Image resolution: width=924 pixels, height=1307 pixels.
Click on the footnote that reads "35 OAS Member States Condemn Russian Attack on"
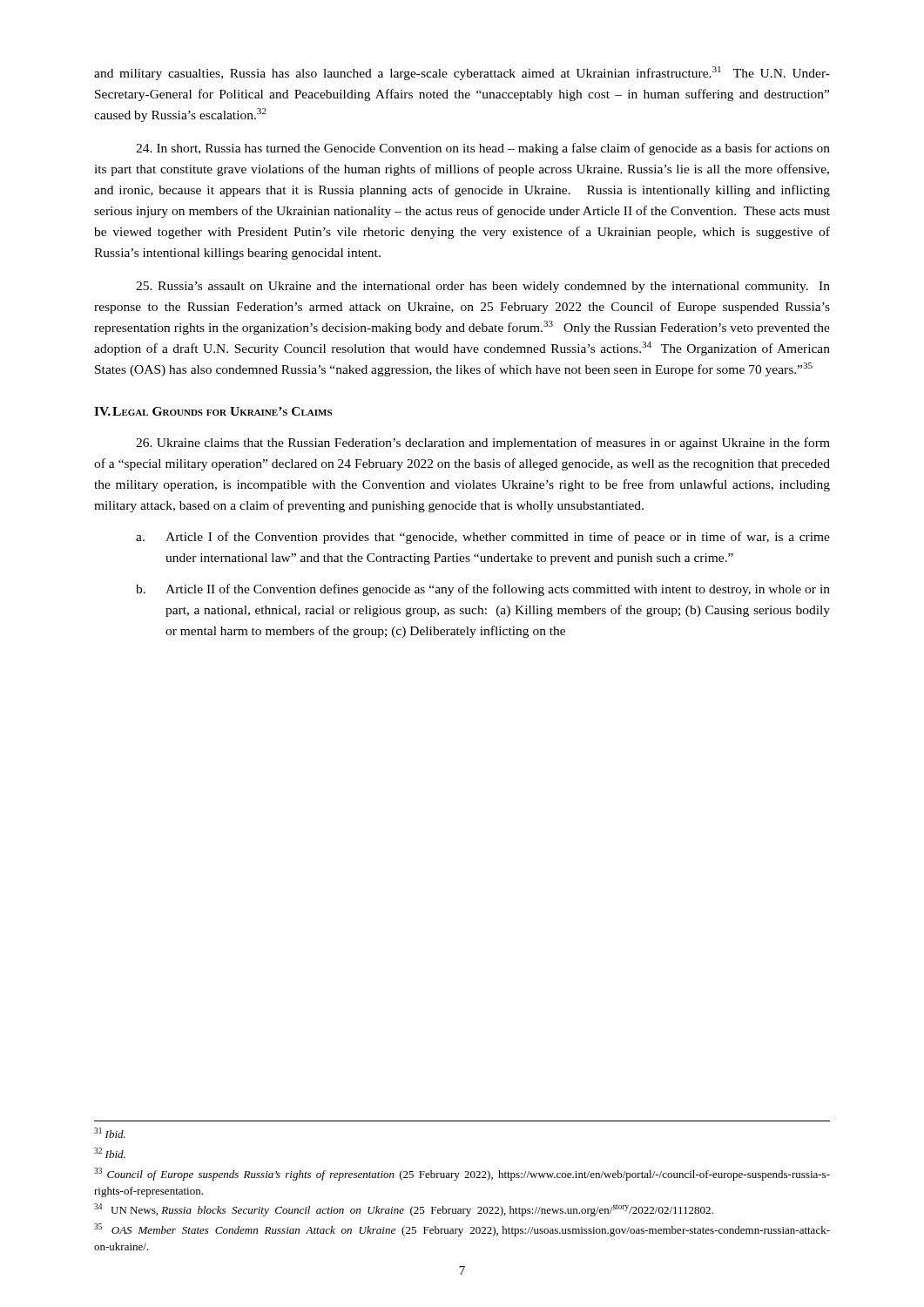tap(462, 1238)
